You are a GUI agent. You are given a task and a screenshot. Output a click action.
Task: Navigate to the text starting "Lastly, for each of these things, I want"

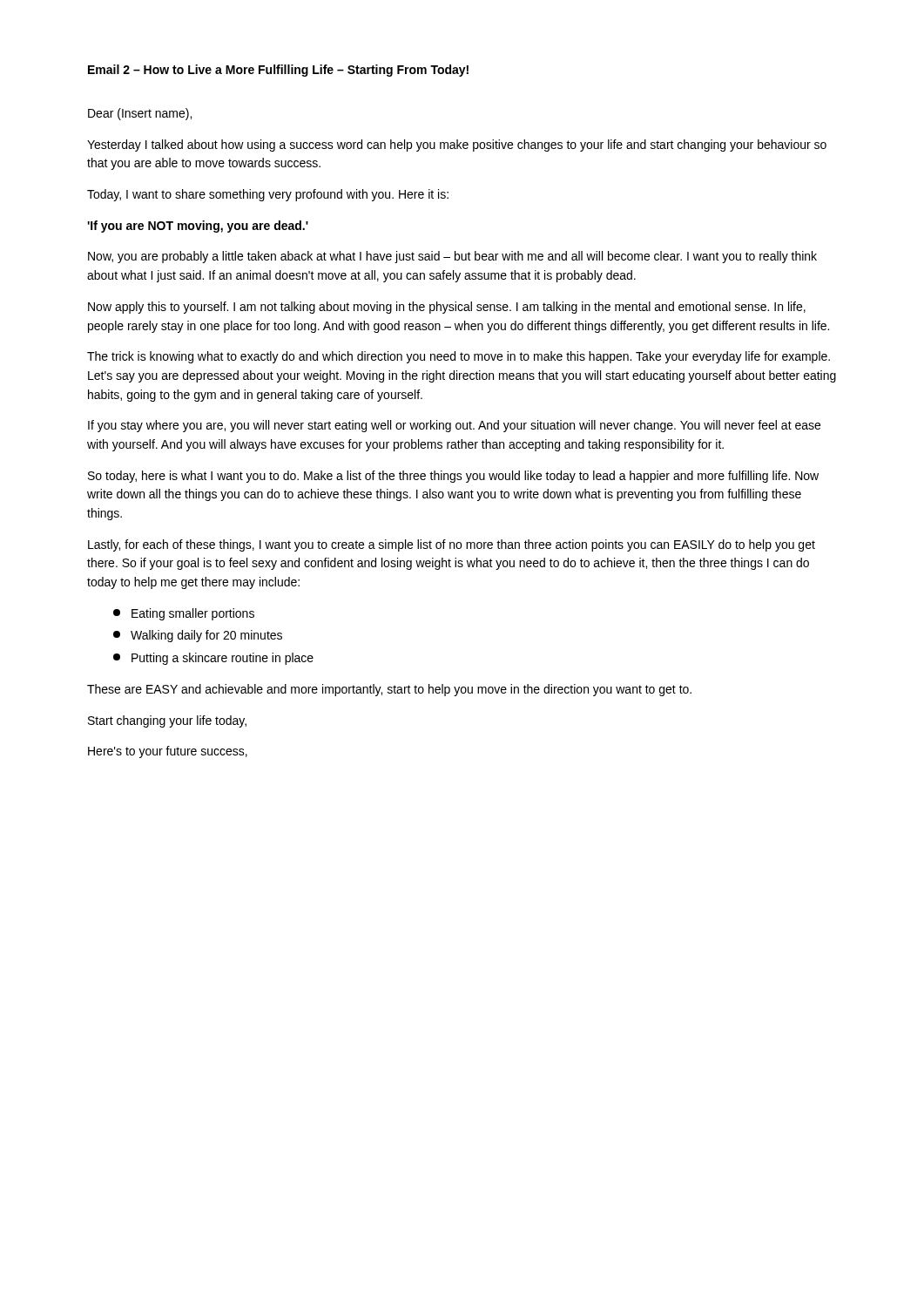coord(451,563)
